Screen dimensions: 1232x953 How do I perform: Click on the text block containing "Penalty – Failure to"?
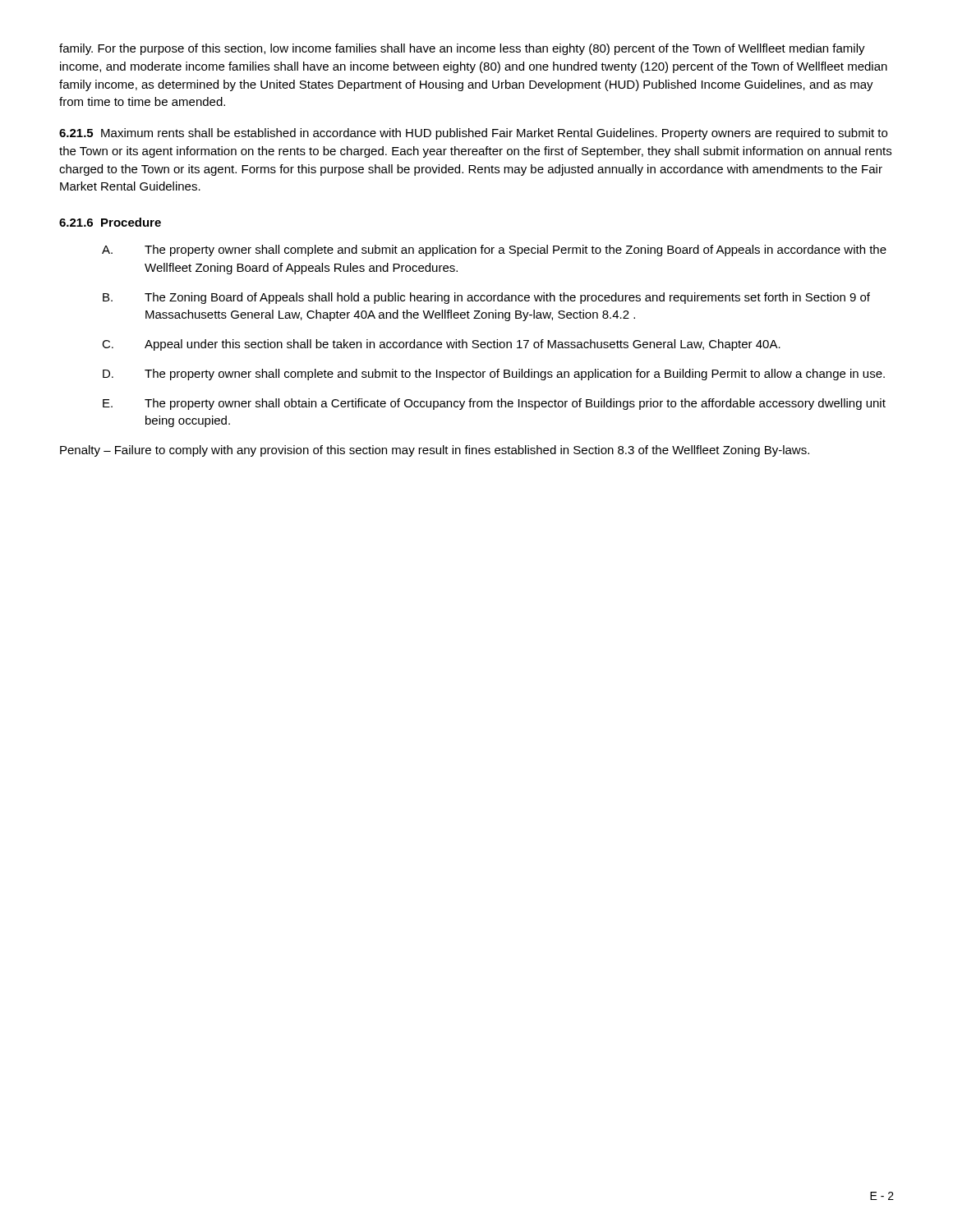pyautogui.click(x=435, y=450)
